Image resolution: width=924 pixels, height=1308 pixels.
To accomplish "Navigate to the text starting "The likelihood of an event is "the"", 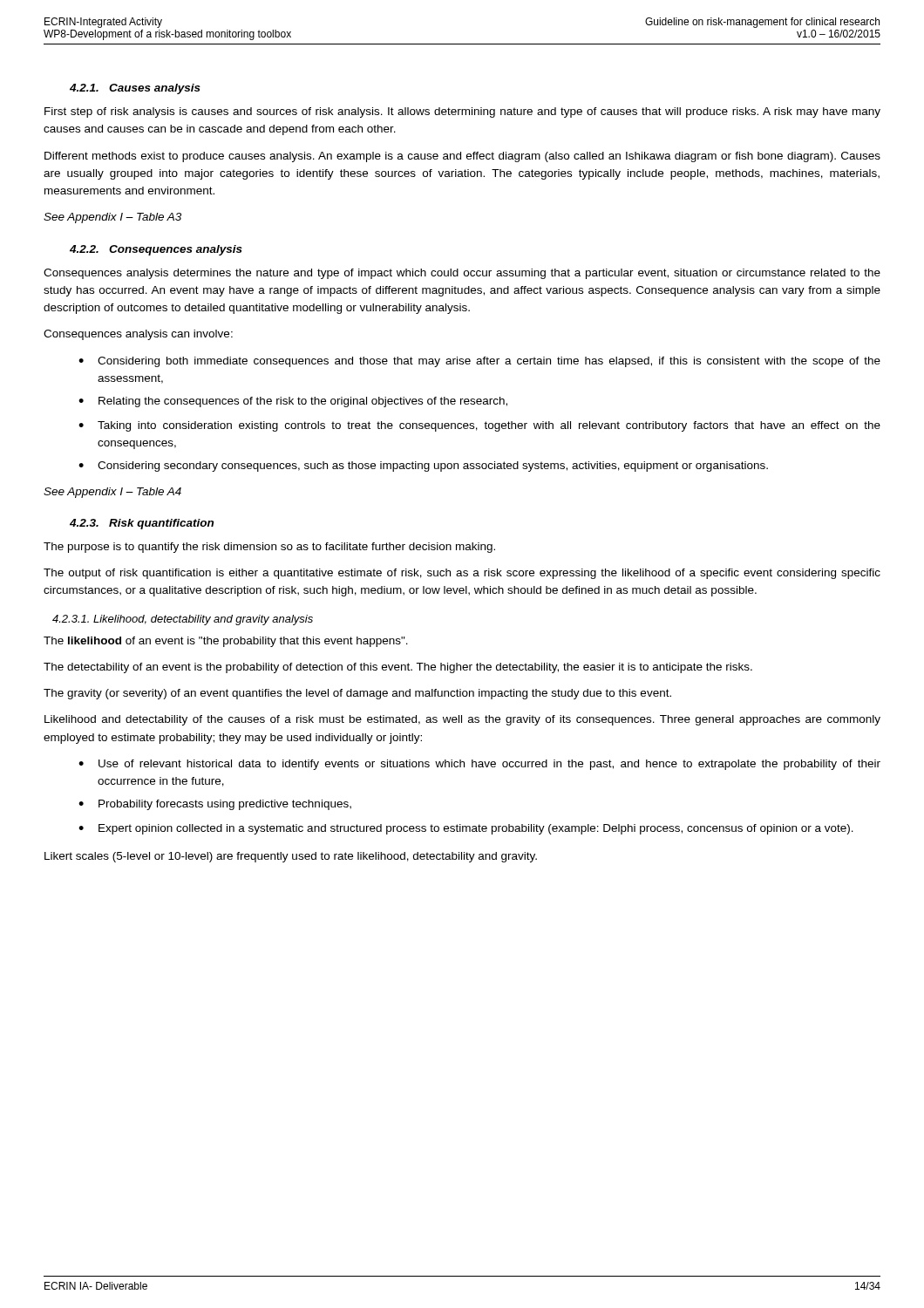I will [226, 640].
